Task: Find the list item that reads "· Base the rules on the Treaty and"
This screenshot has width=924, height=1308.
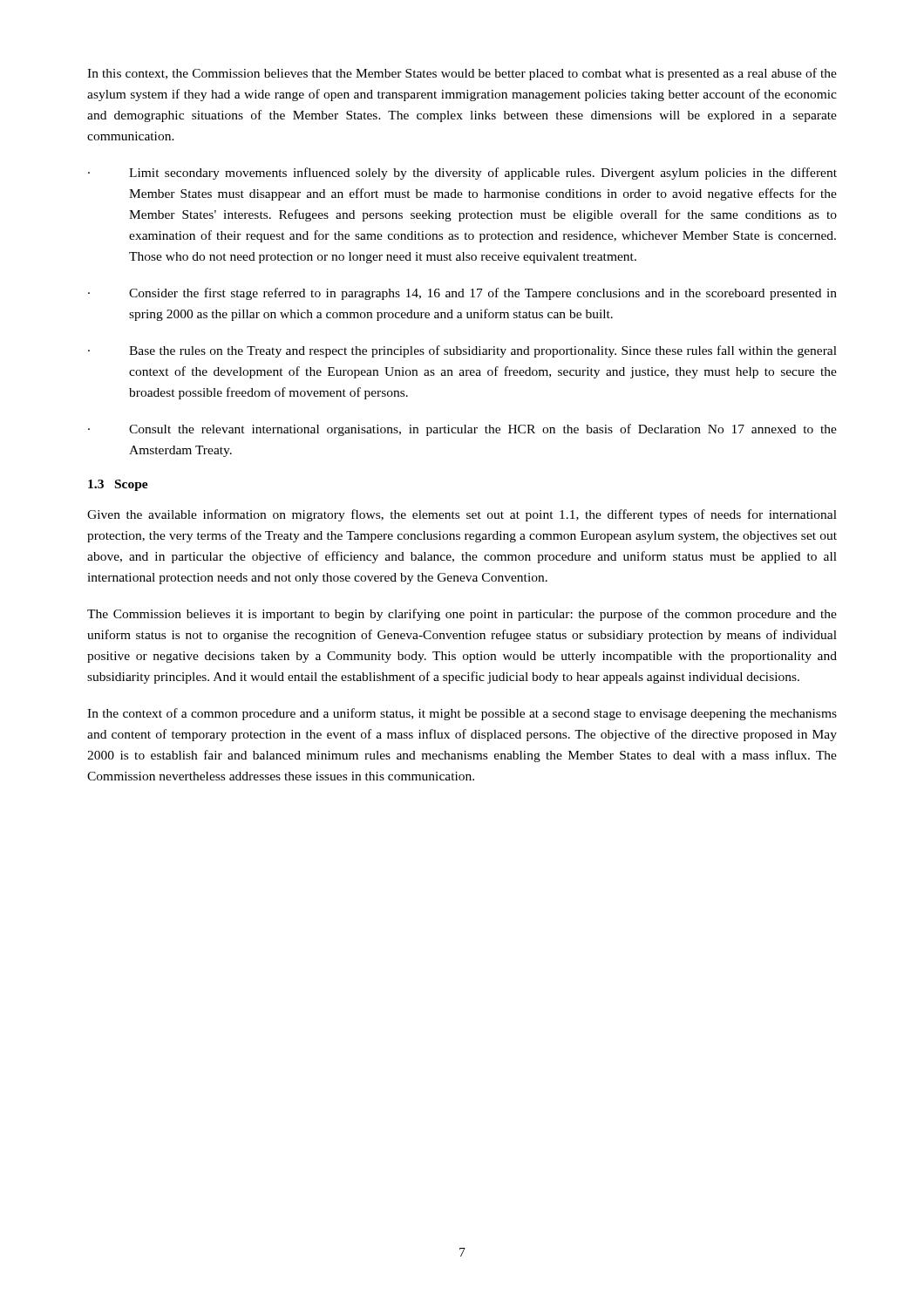Action: click(462, 372)
